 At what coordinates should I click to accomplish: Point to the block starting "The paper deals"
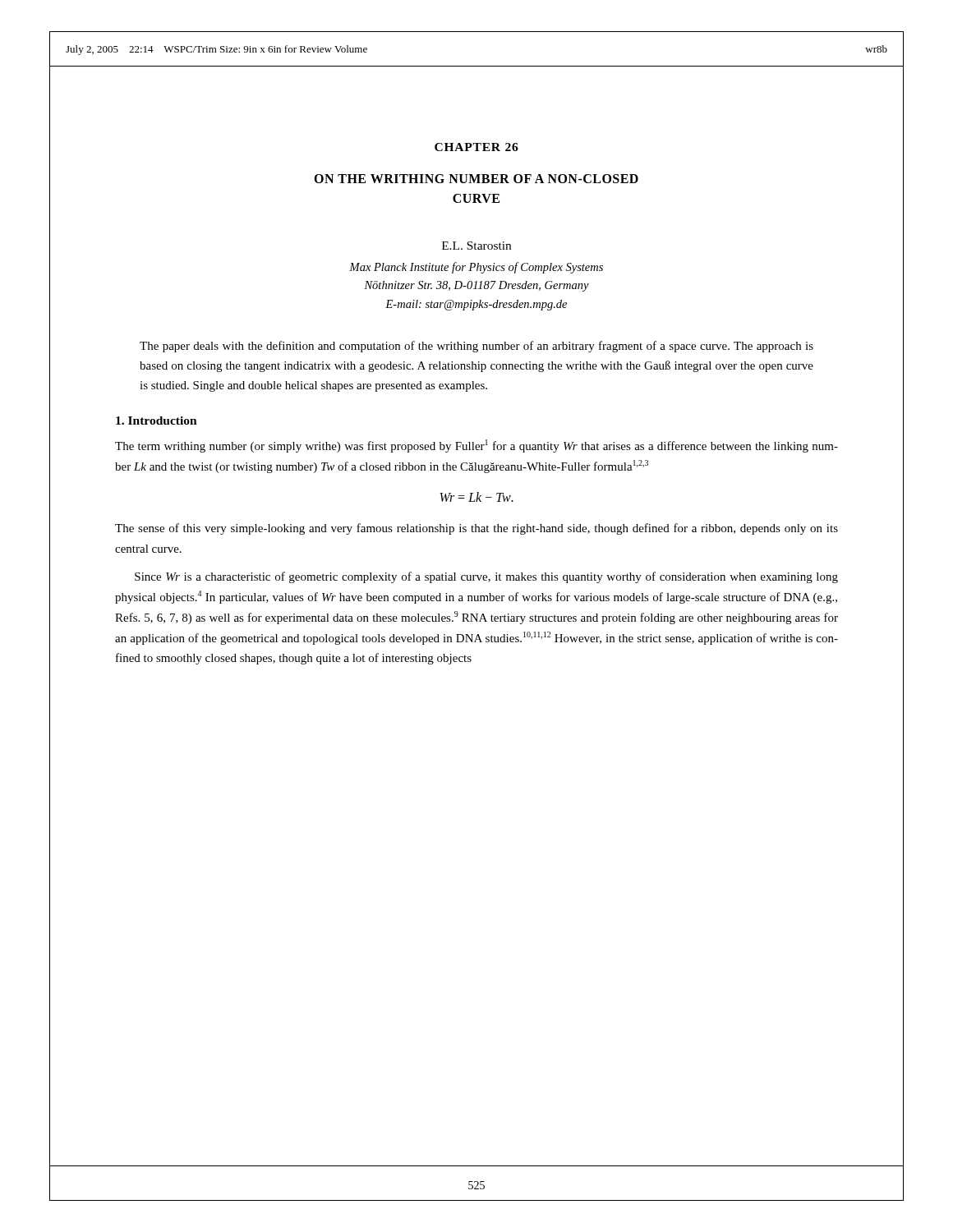(x=476, y=366)
